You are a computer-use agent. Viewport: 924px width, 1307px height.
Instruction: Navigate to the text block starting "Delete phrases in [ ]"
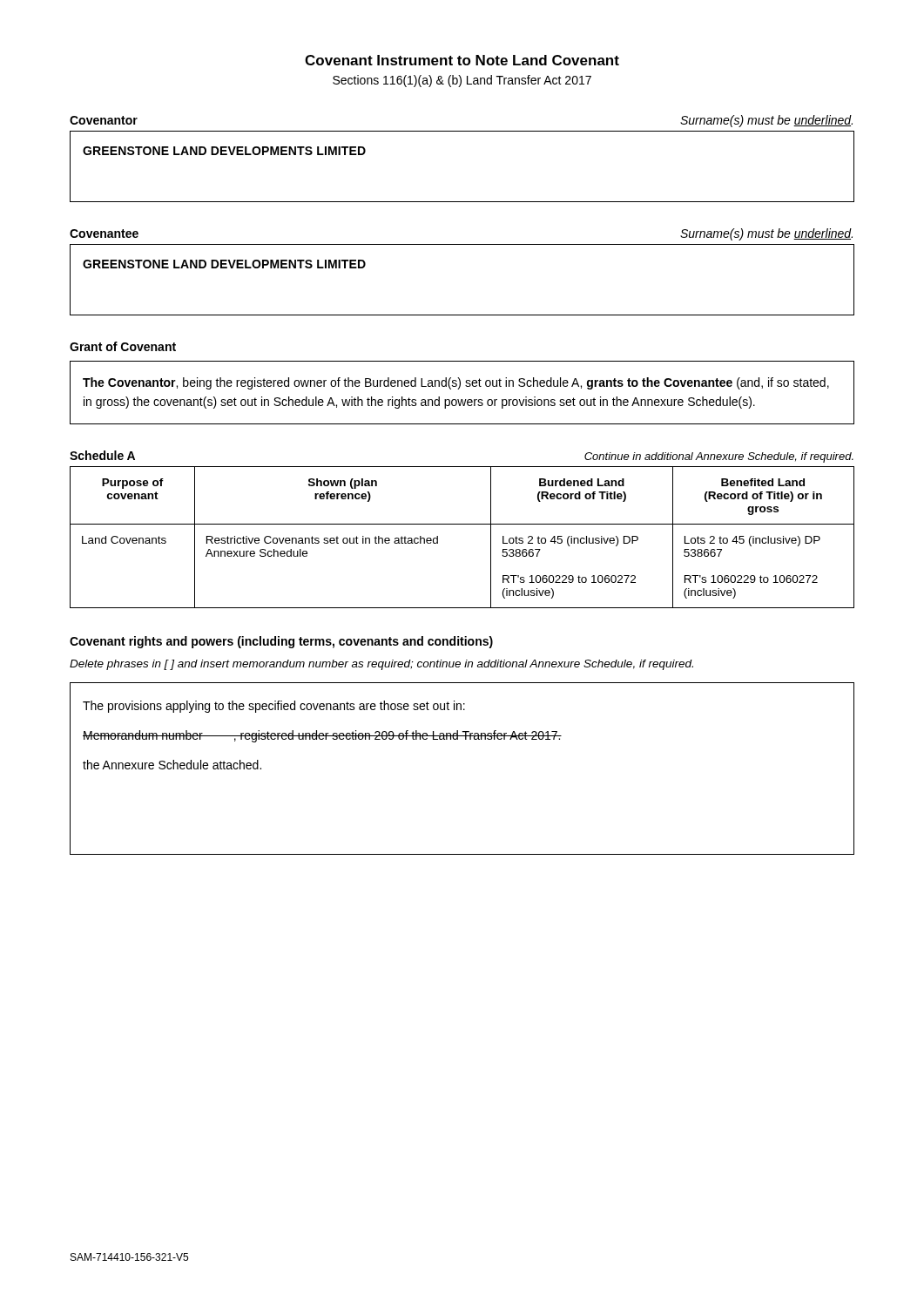click(x=382, y=664)
